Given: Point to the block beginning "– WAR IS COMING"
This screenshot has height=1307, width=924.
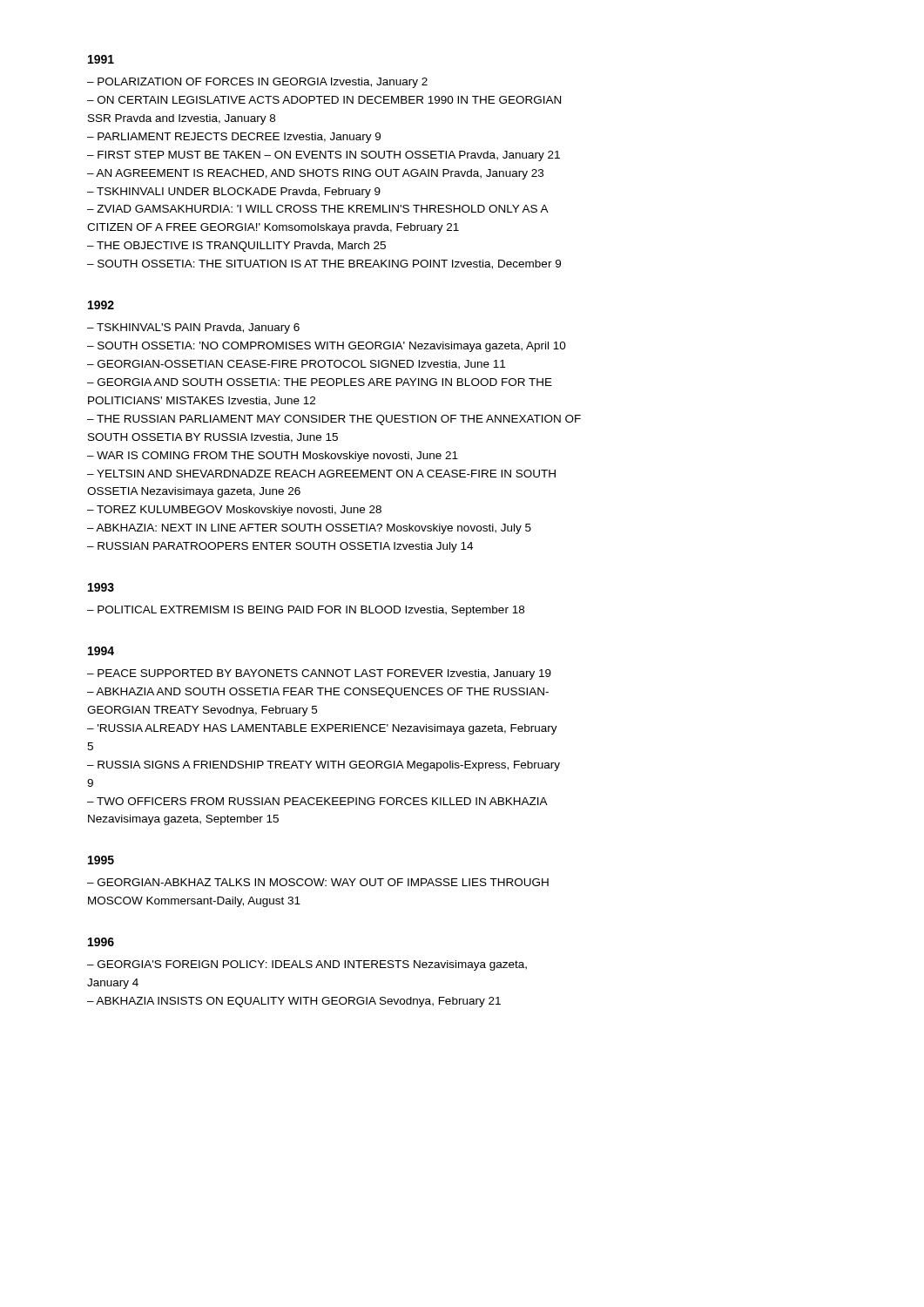Looking at the screenshot, I should 273,455.
